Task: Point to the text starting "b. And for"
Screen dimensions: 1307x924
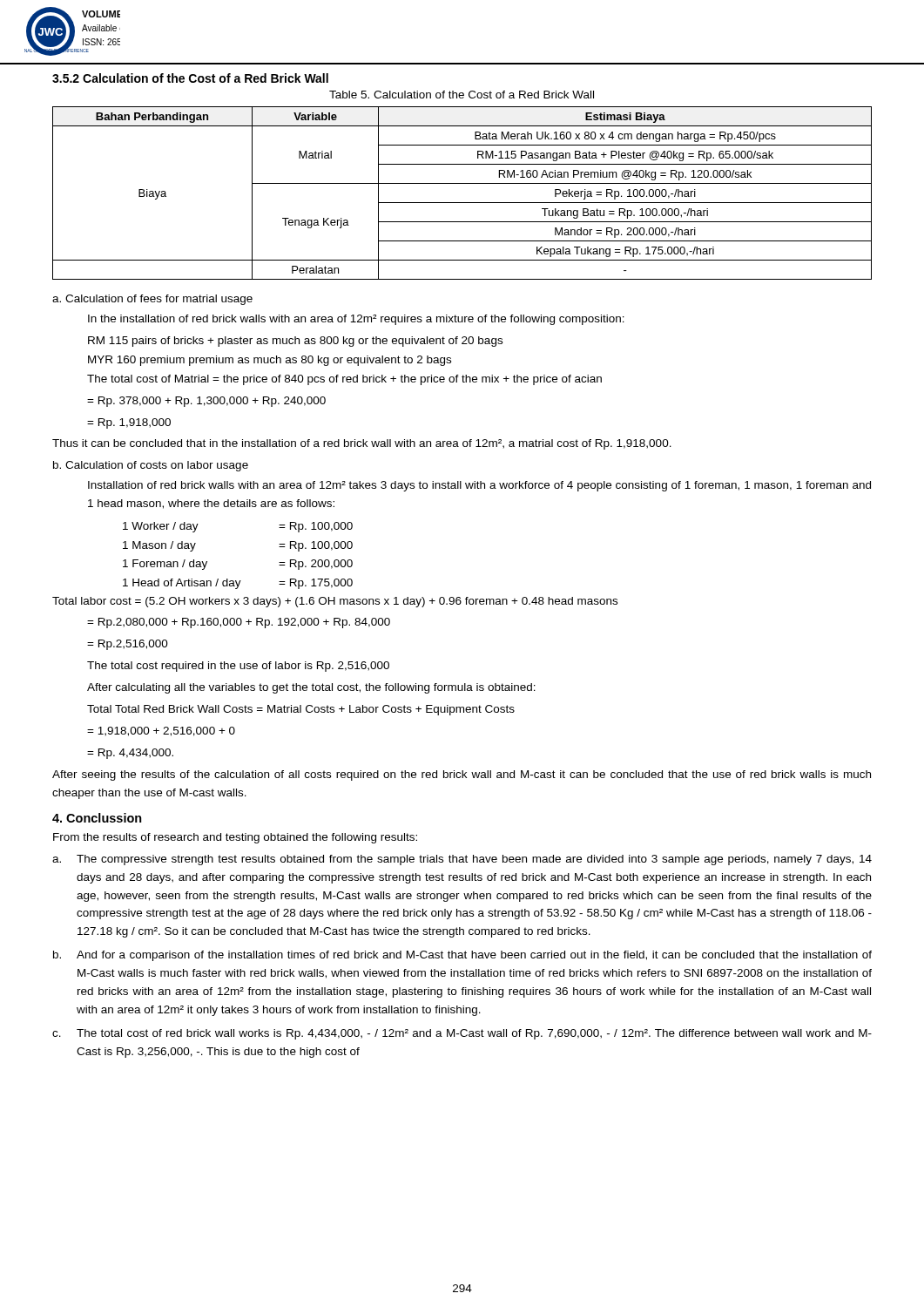Action: [462, 983]
